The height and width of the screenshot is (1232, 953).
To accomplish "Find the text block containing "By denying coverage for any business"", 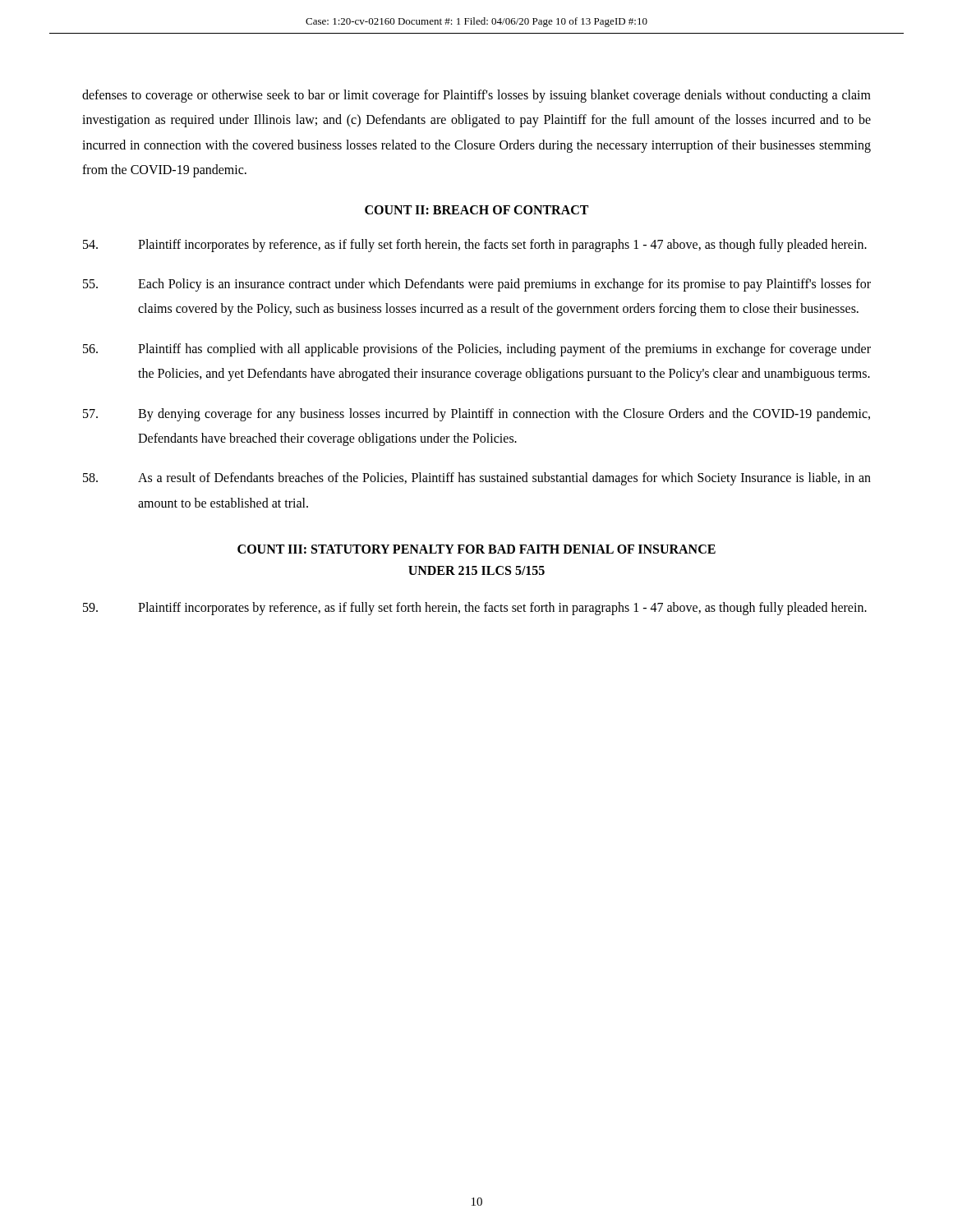I will click(x=476, y=426).
